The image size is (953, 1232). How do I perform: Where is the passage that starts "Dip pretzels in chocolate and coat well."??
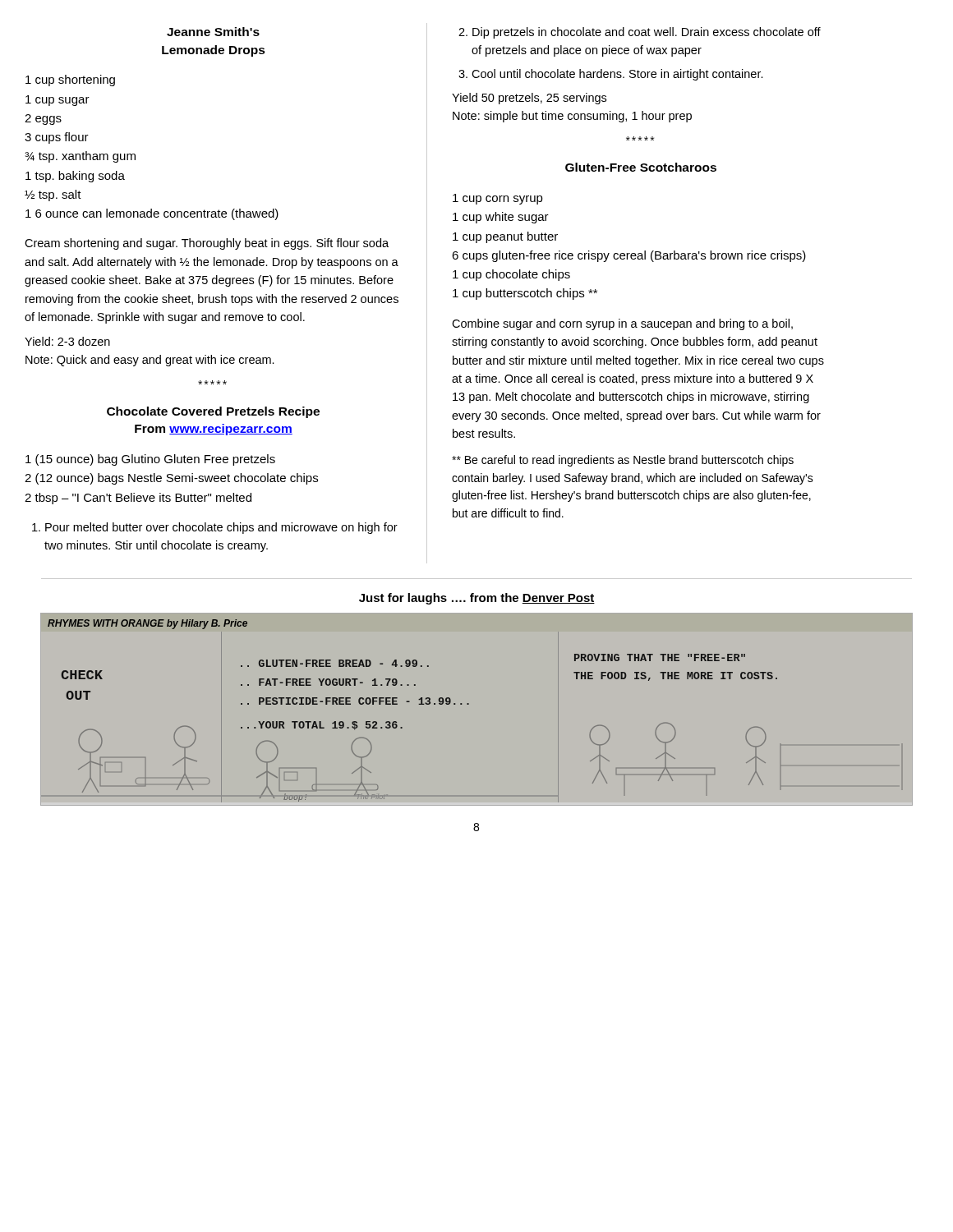pyautogui.click(x=651, y=53)
